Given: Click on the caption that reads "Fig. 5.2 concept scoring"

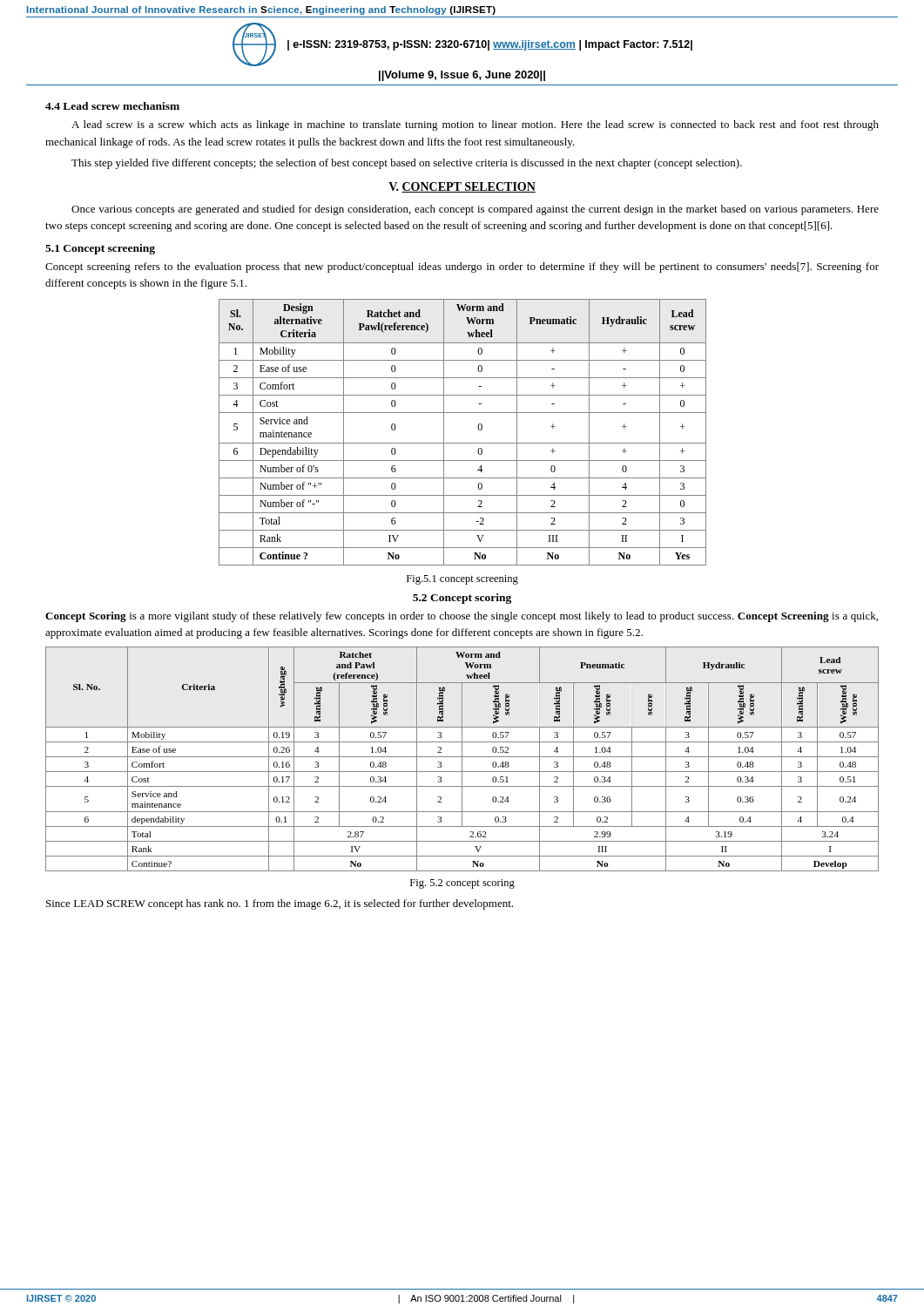Looking at the screenshot, I should click(462, 883).
